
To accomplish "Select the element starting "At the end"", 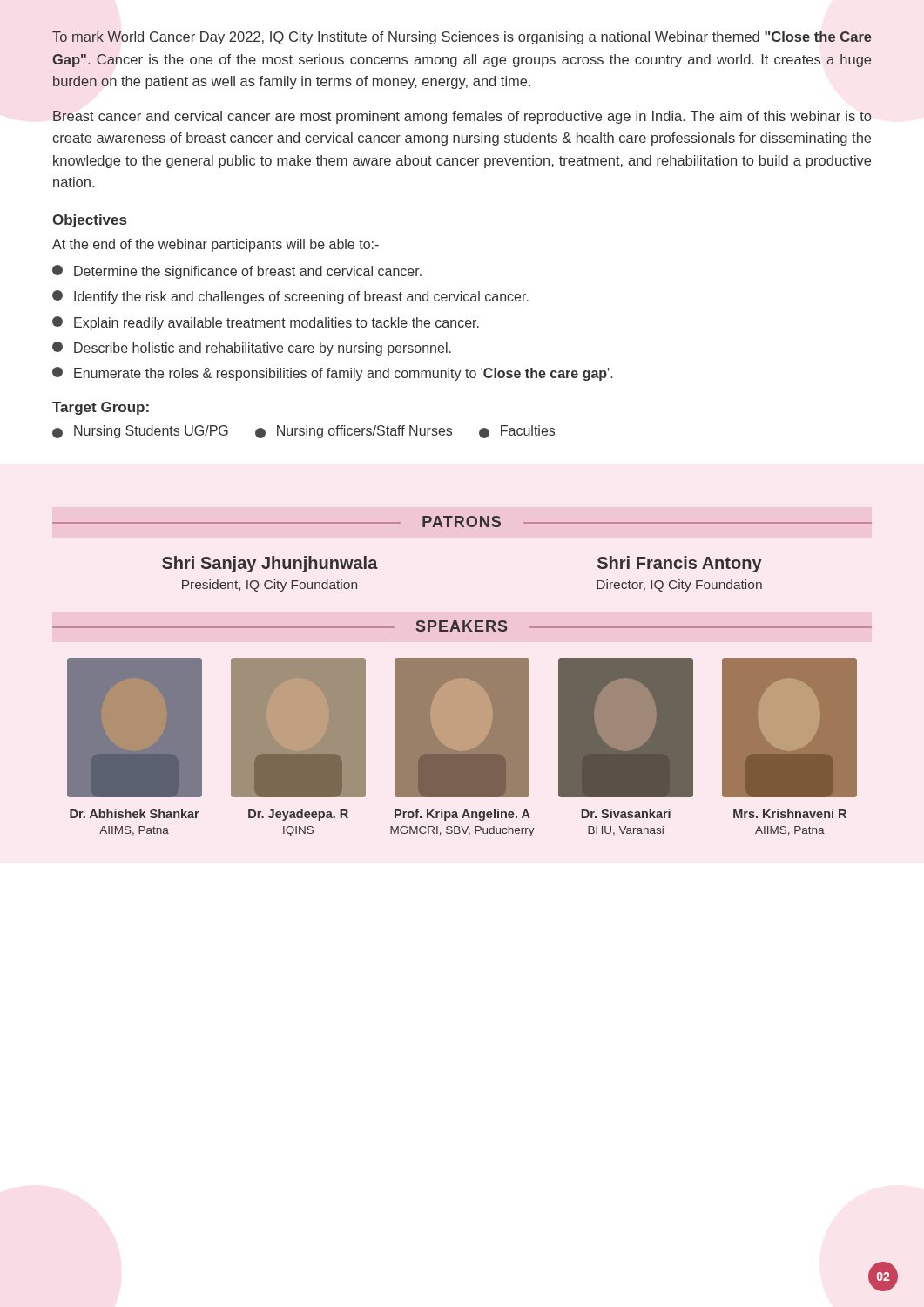I will 216,244.
